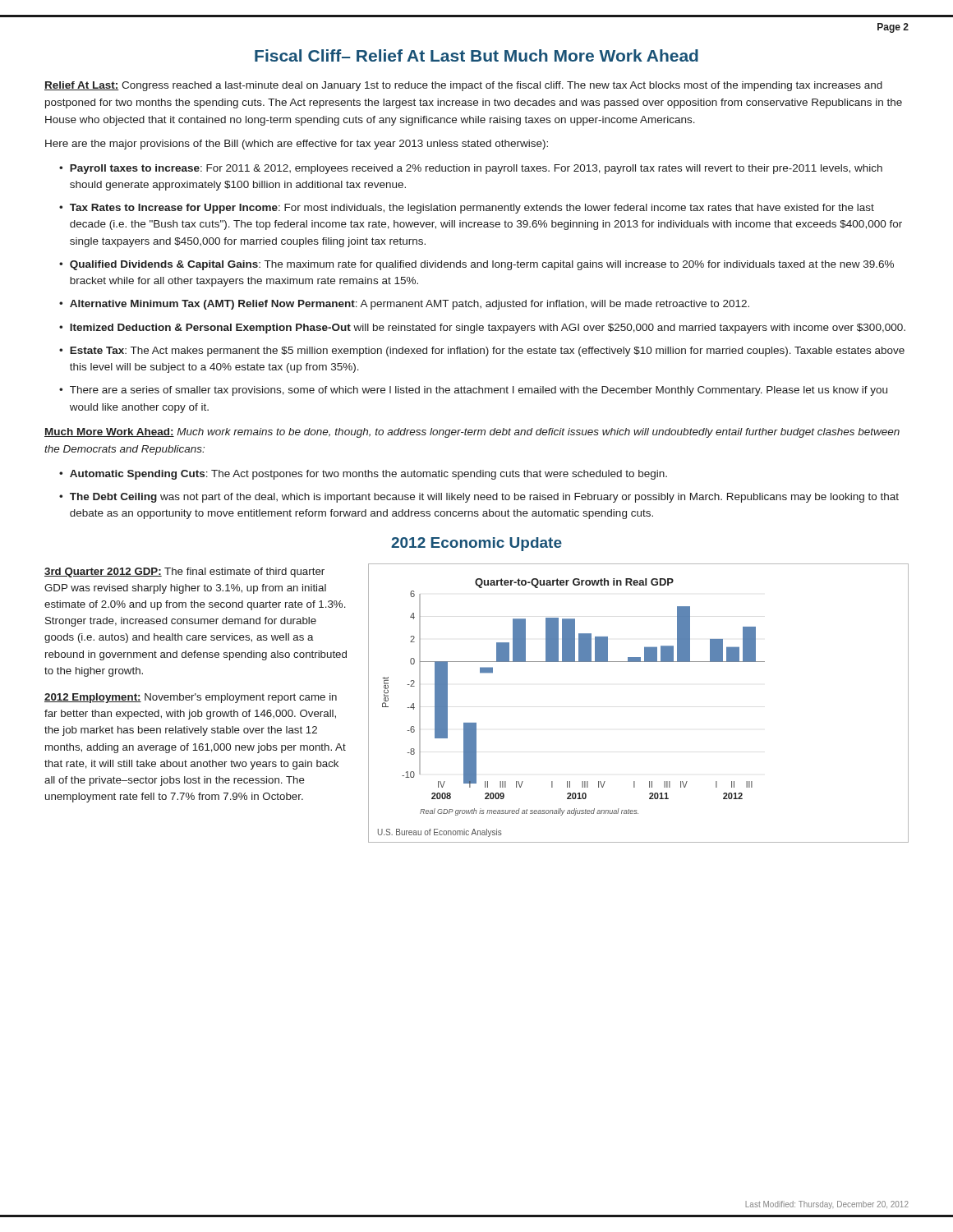Viewport: 953px width, 1232px height.
Task: Locate the block of text that opens with "• The Debt Ceiling was"
Action: pos(484,505)
